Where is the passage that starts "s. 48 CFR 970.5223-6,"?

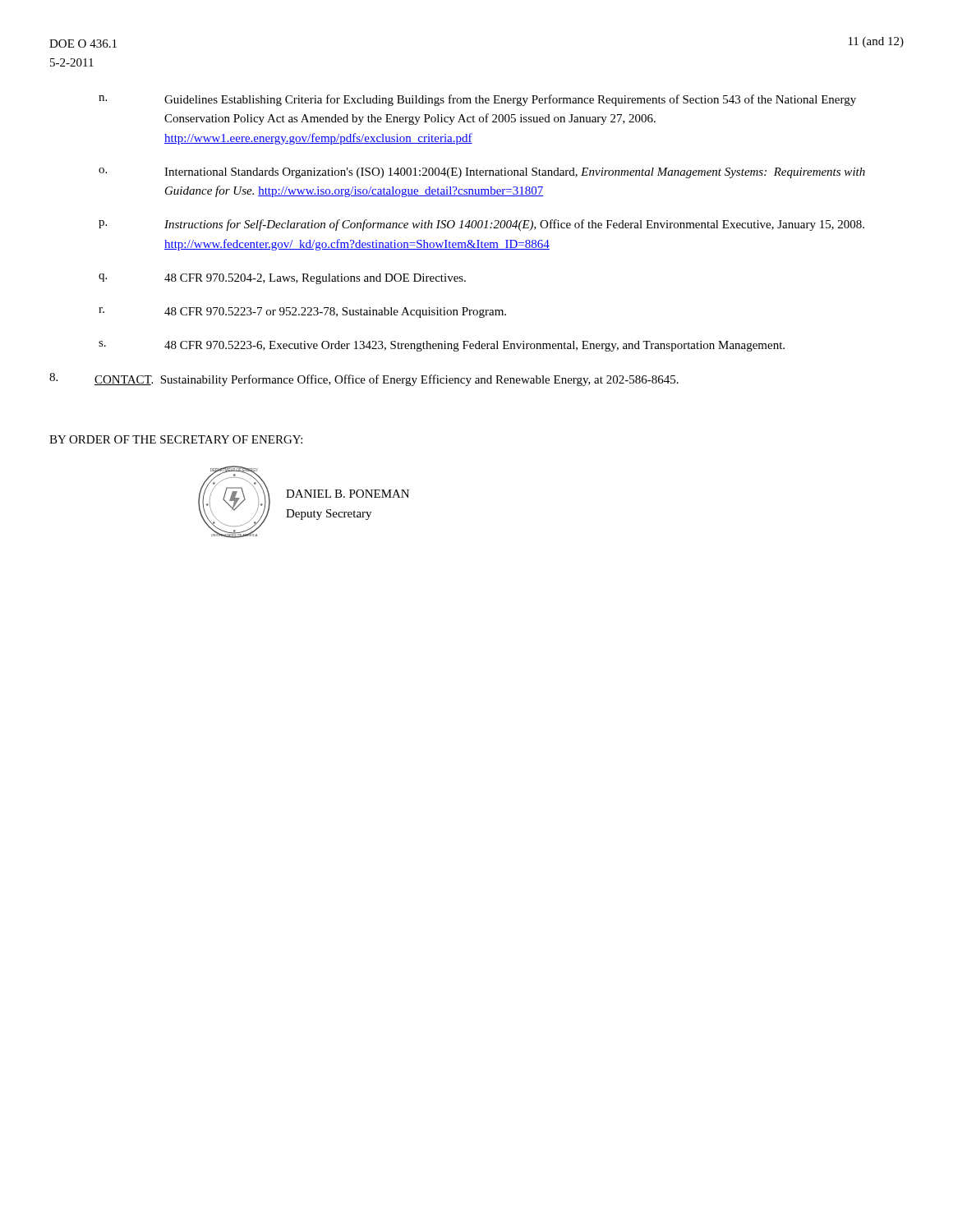(476, 346)
